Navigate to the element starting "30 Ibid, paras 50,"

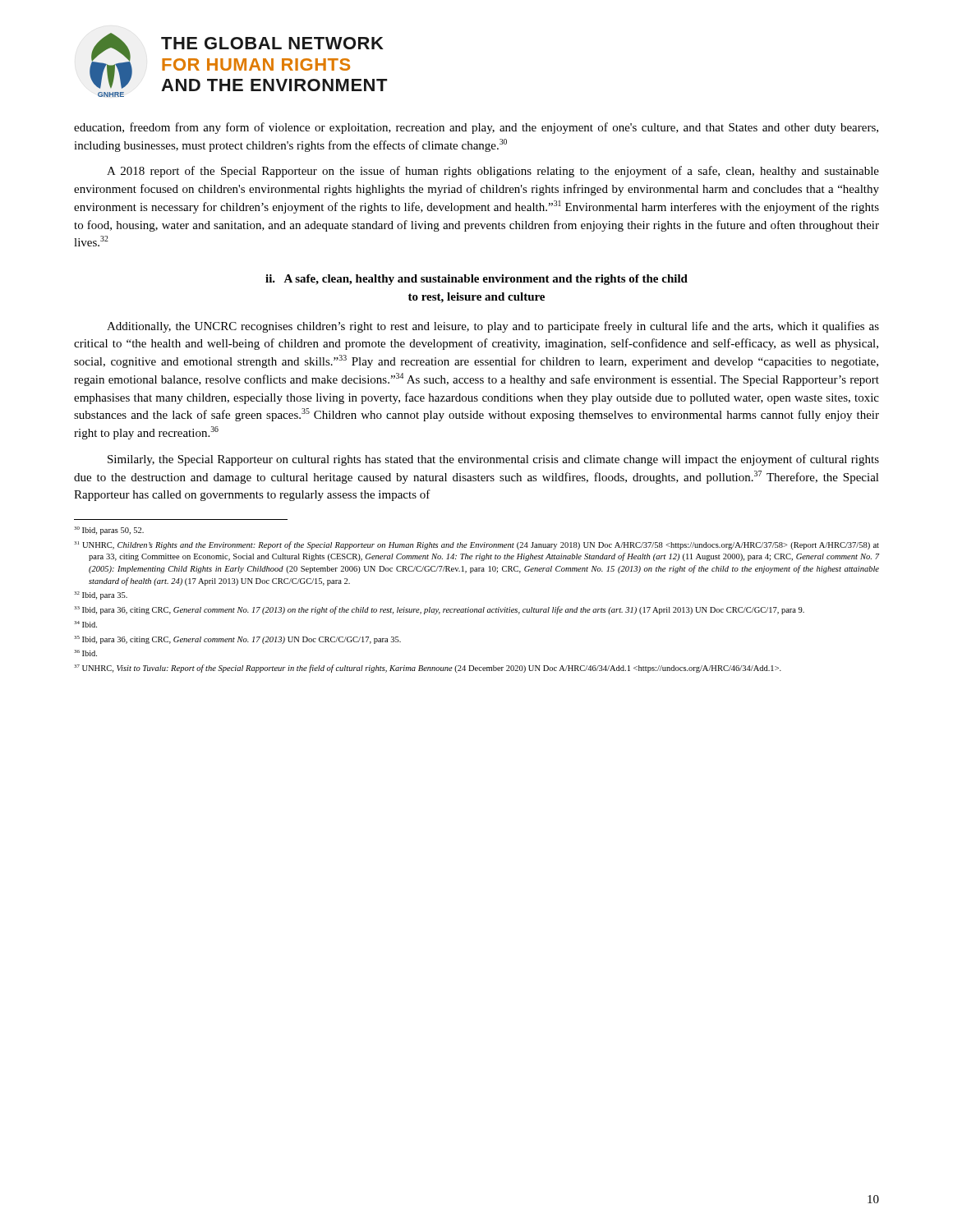109,530
